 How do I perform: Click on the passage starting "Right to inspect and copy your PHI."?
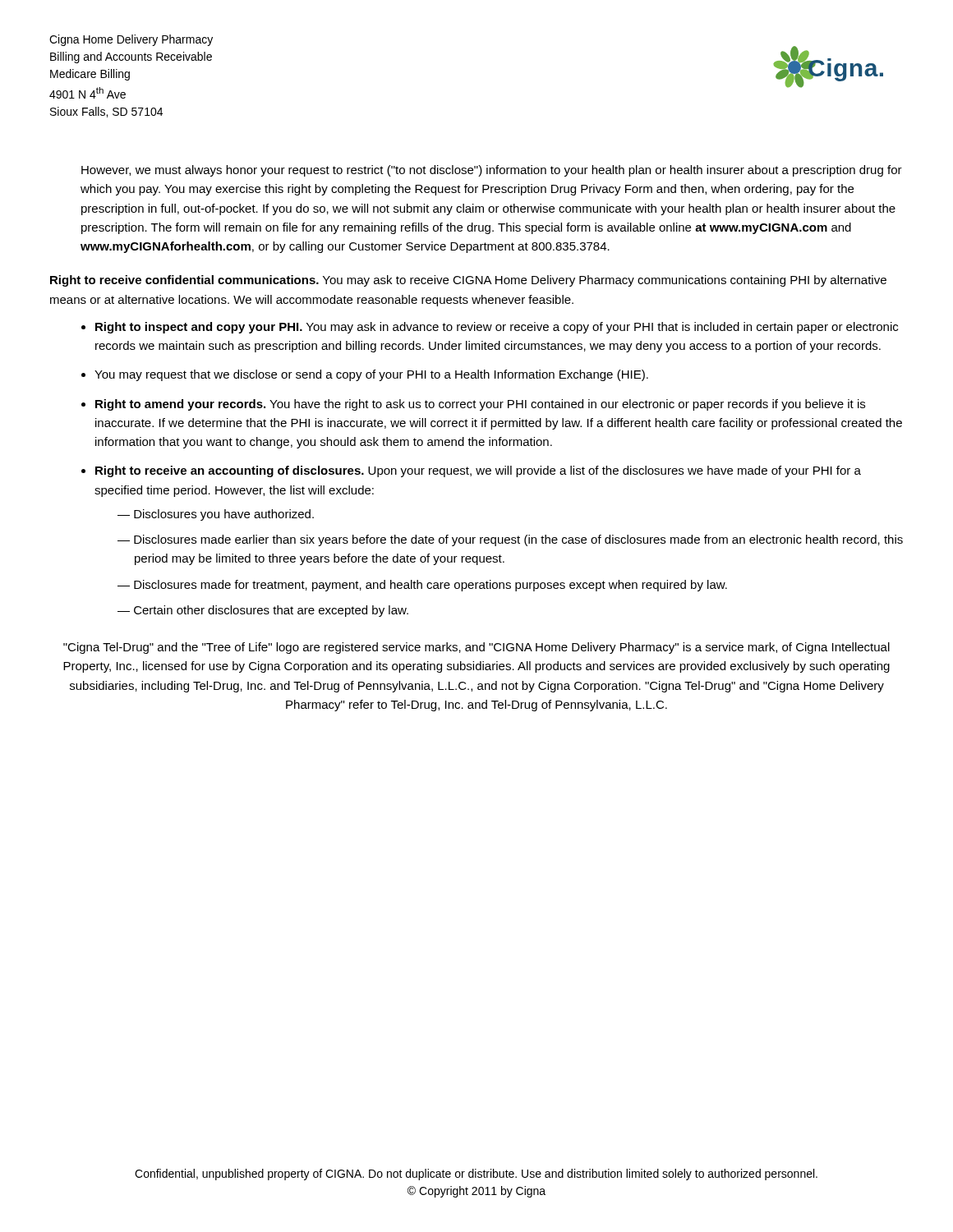coord(497,336)
